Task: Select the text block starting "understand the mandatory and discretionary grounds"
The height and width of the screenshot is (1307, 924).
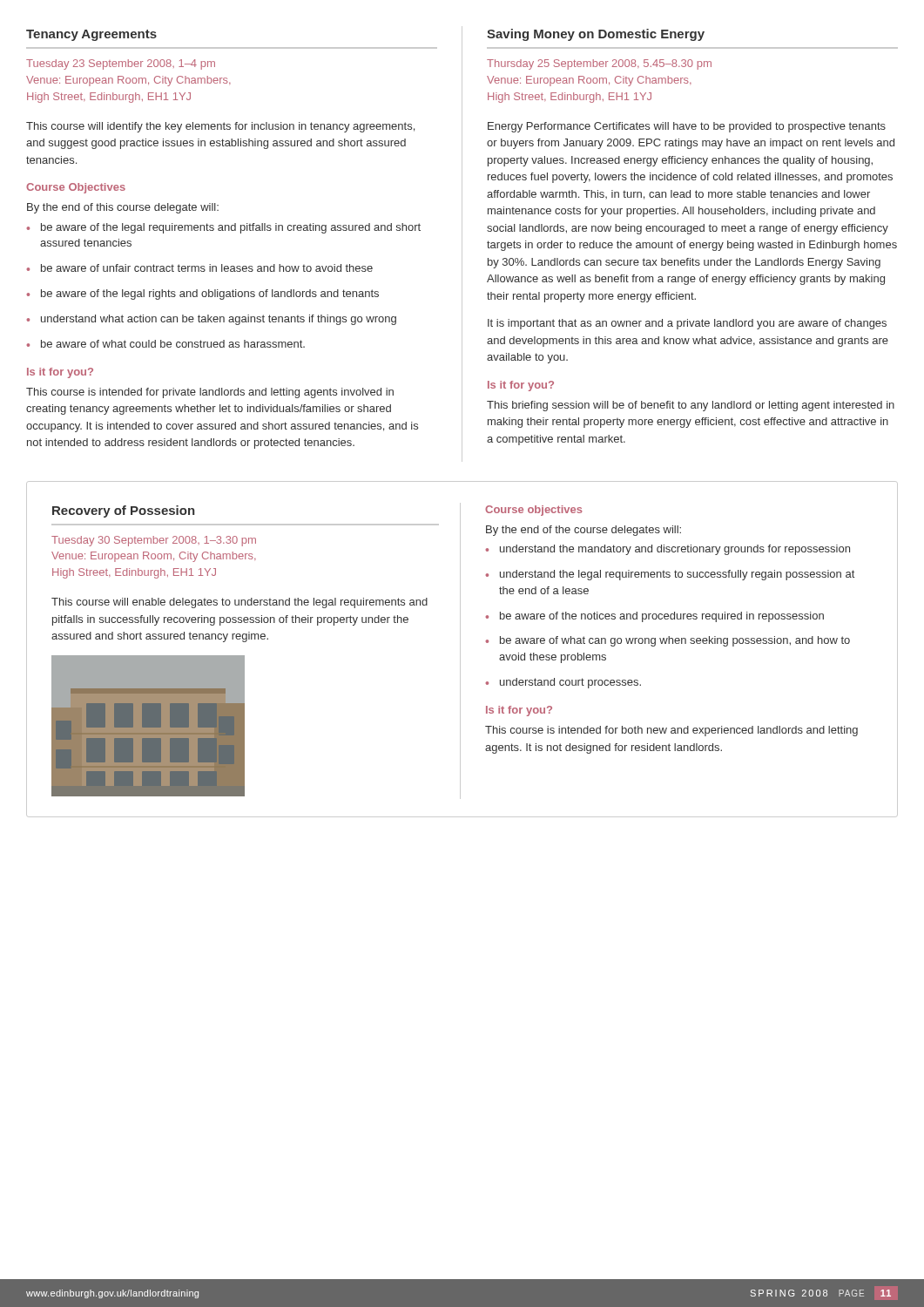Action: point(679,549)
